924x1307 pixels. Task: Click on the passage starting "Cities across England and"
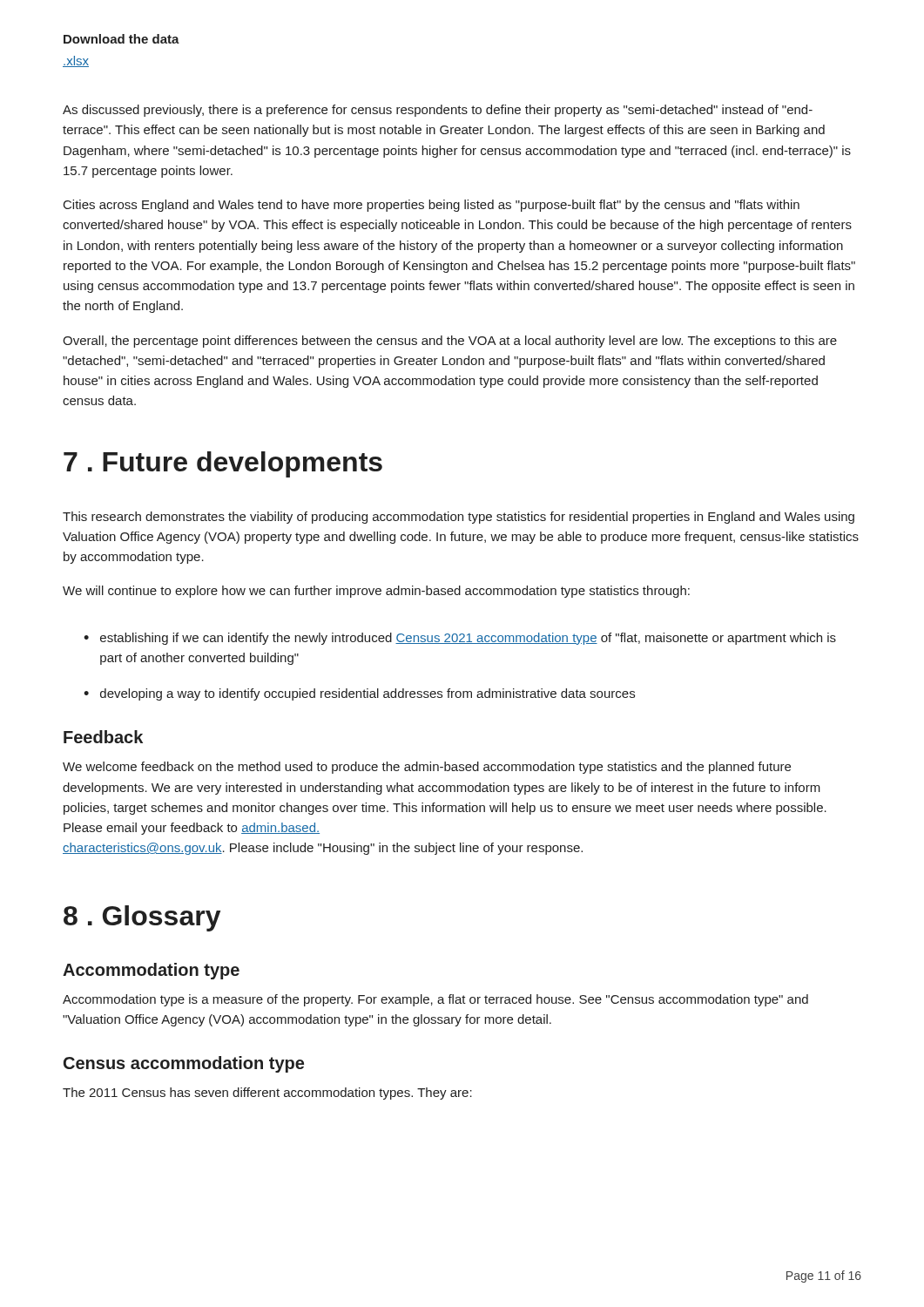(x=459, y=255)
